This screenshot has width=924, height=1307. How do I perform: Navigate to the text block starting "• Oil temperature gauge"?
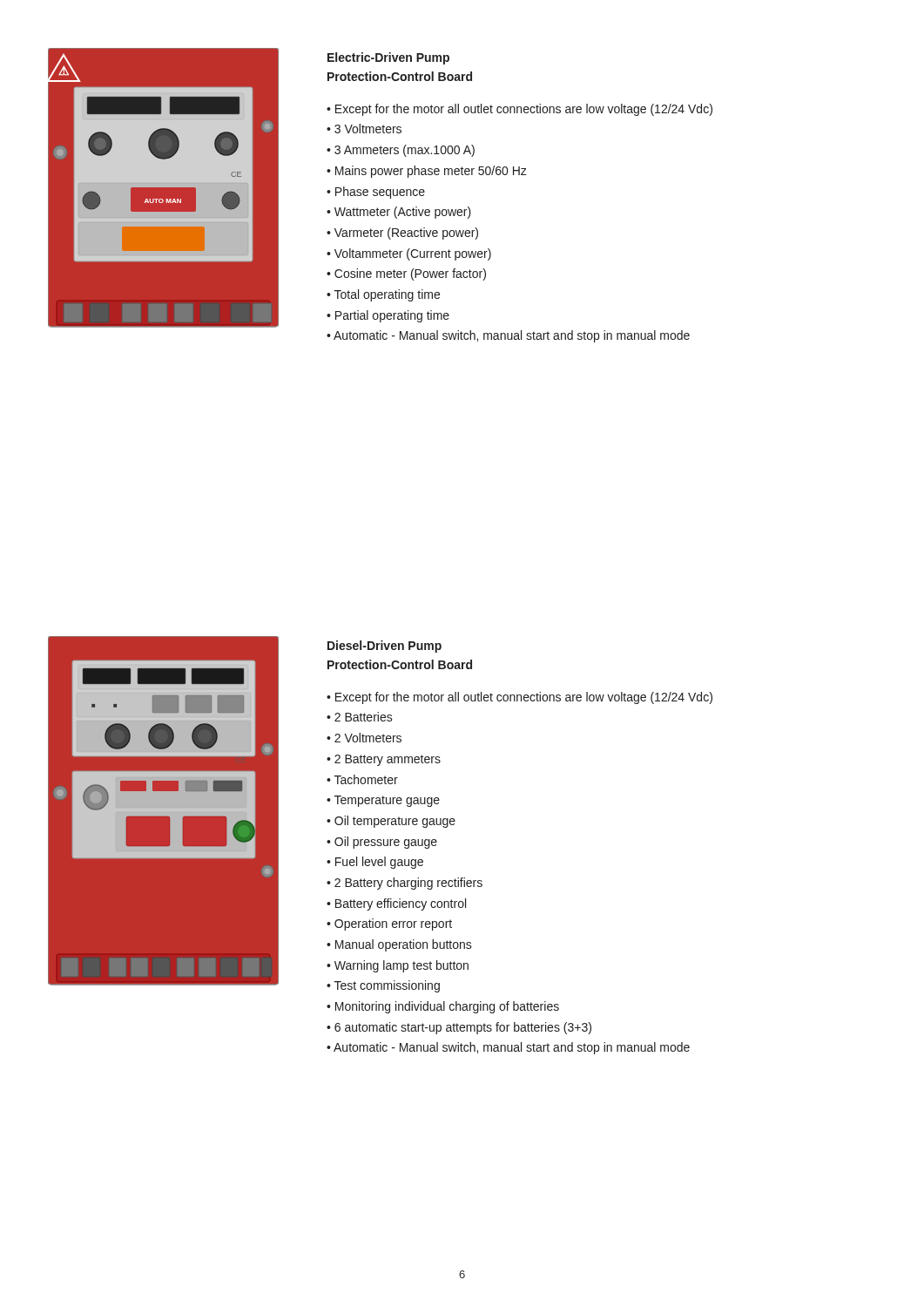[391, 821]
